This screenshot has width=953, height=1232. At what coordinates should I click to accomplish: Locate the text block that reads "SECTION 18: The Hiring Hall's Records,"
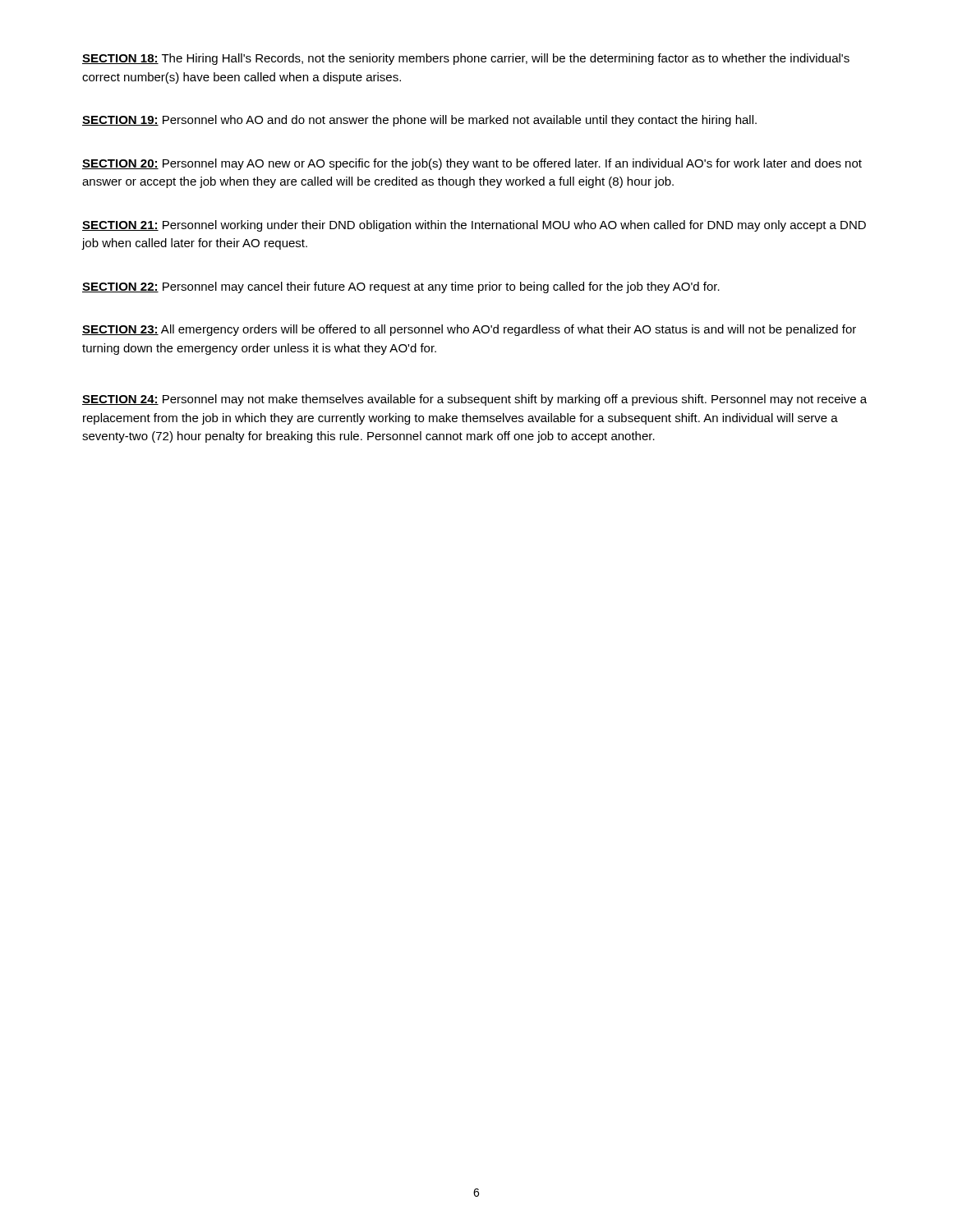tap(476, 68)
